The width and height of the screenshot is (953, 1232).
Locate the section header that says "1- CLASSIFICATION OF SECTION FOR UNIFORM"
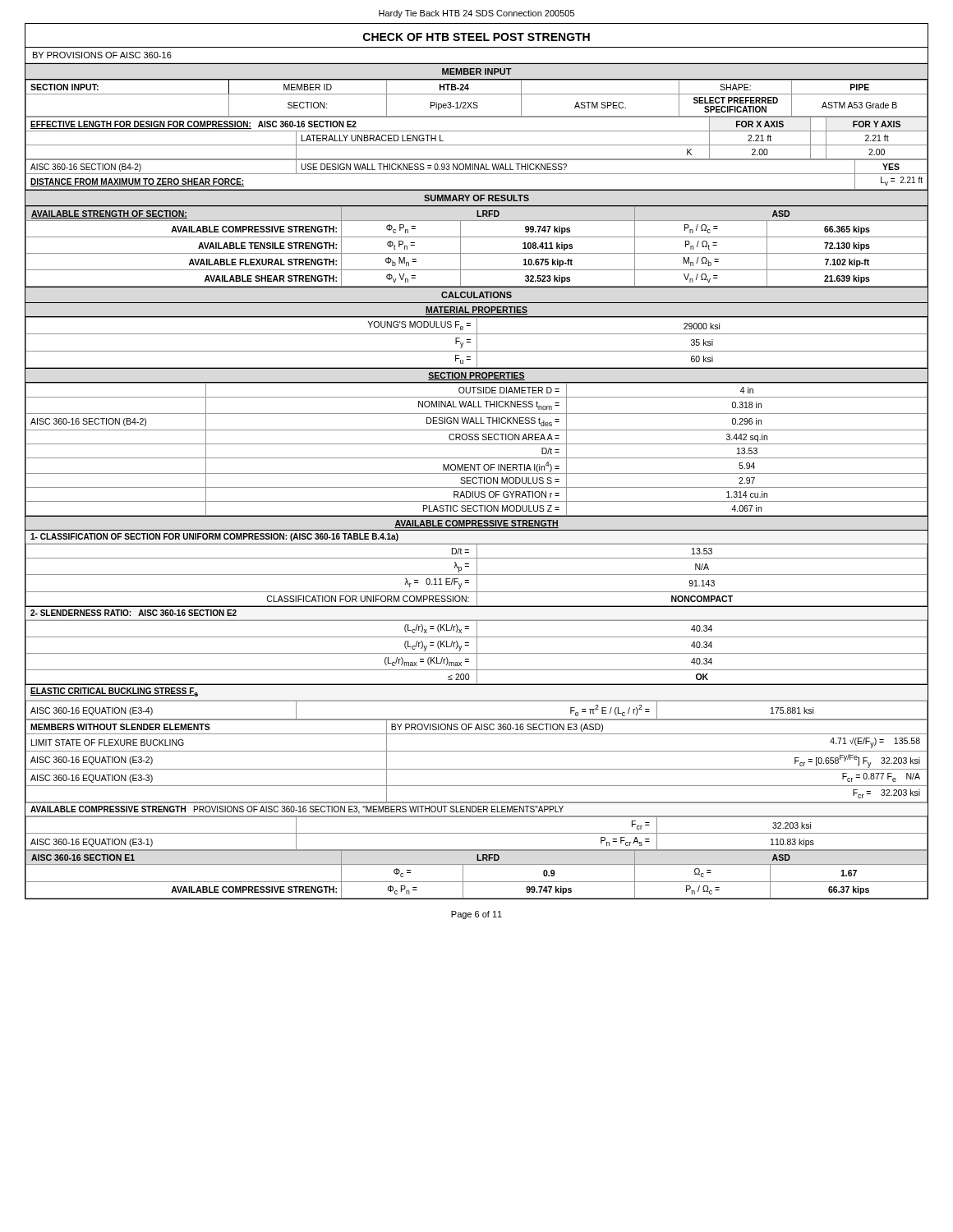pos(214,537)
